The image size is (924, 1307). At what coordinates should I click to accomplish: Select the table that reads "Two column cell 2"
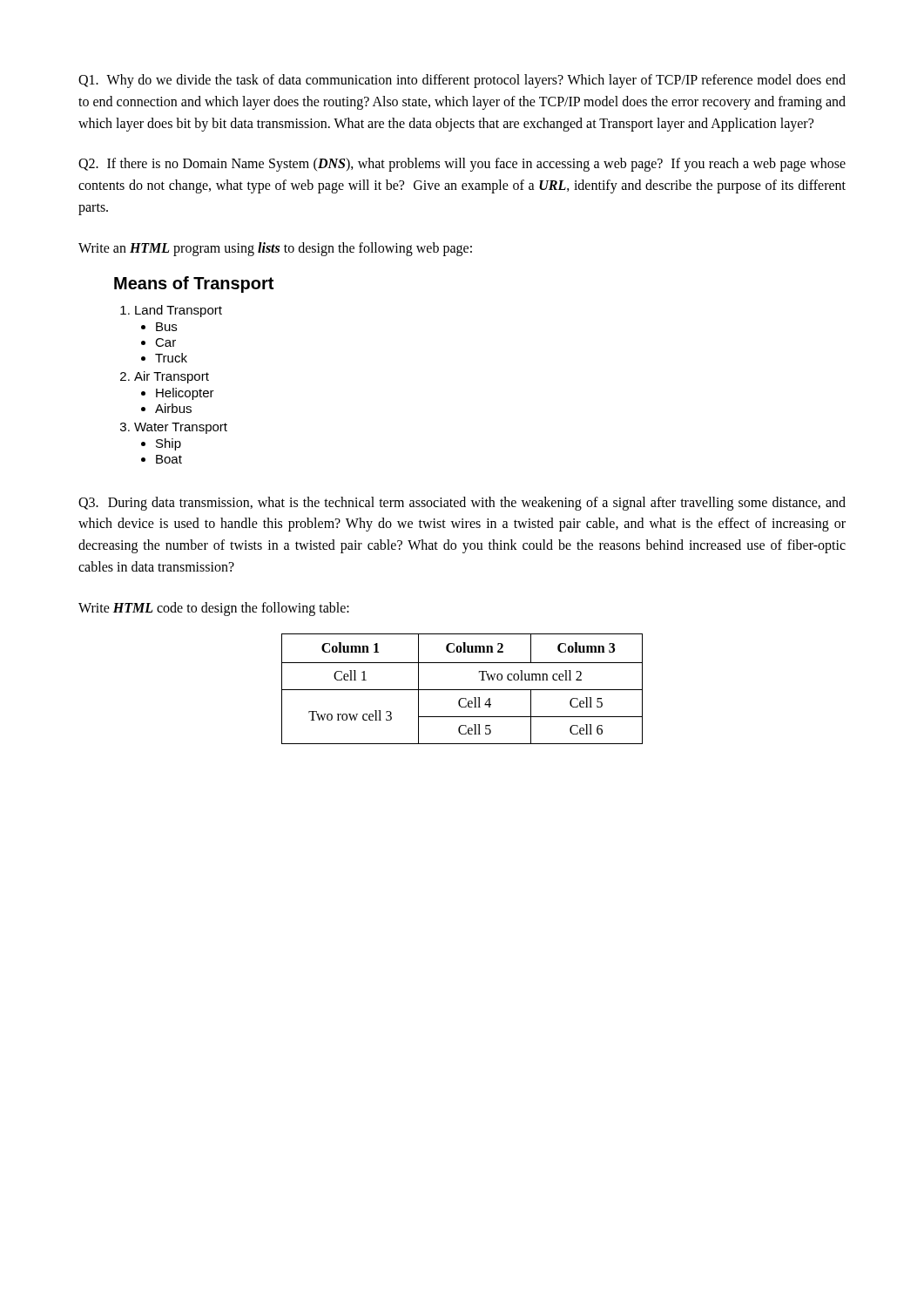click(462, 688)
